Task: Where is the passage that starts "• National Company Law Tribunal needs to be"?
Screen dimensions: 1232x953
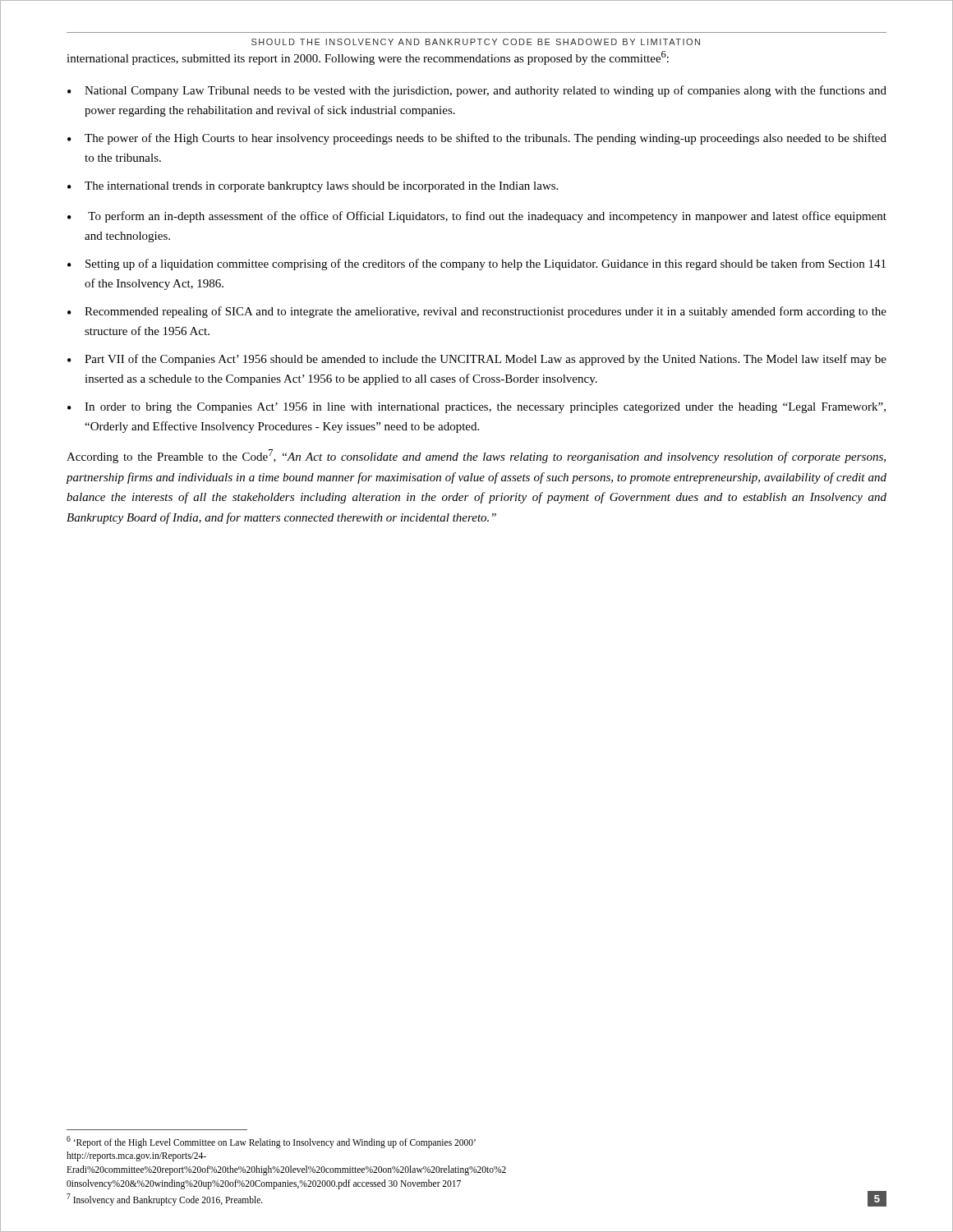Action: tap(476, 100)
